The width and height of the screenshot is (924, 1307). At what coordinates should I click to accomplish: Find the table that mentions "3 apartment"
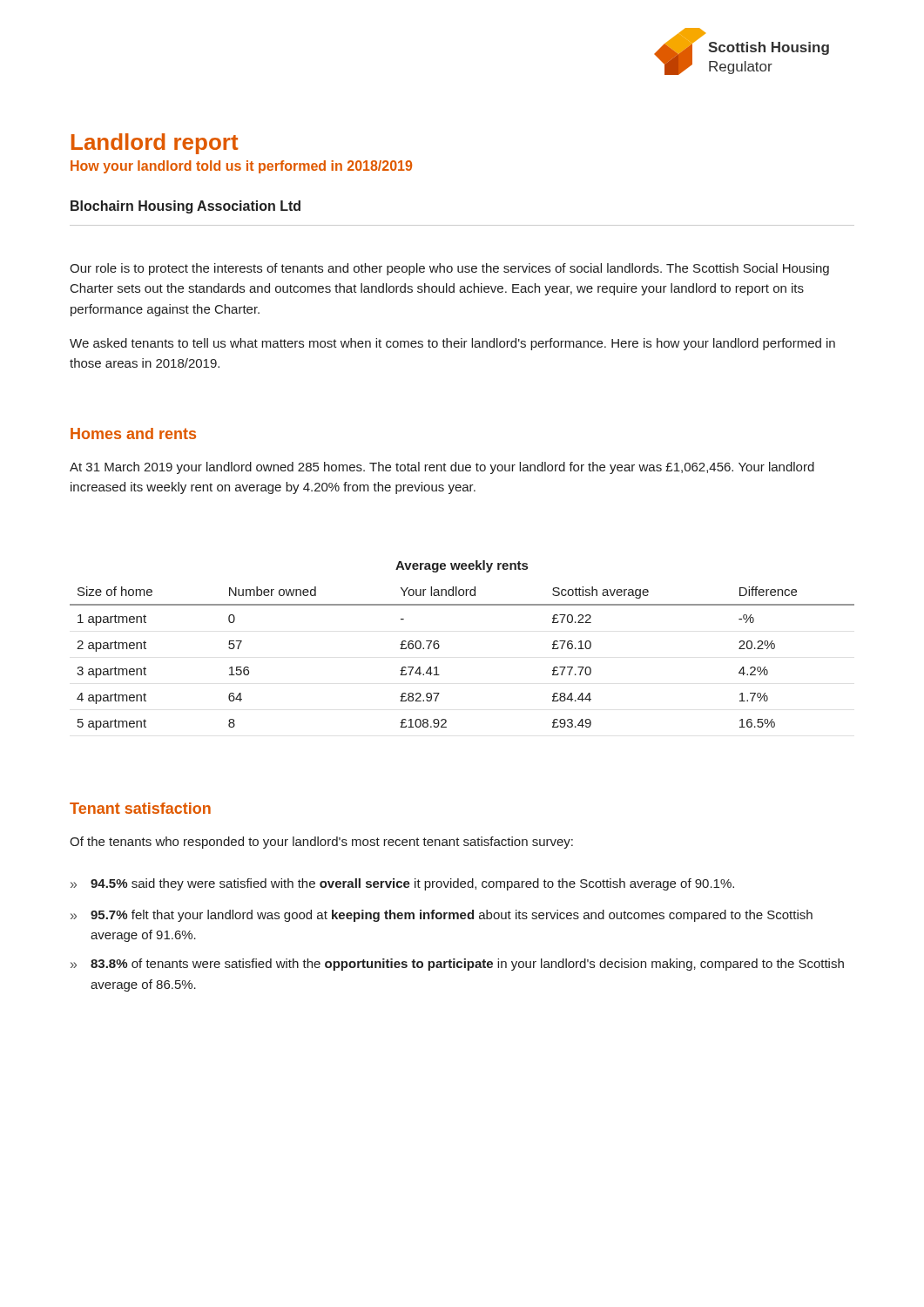pos(462,658)
